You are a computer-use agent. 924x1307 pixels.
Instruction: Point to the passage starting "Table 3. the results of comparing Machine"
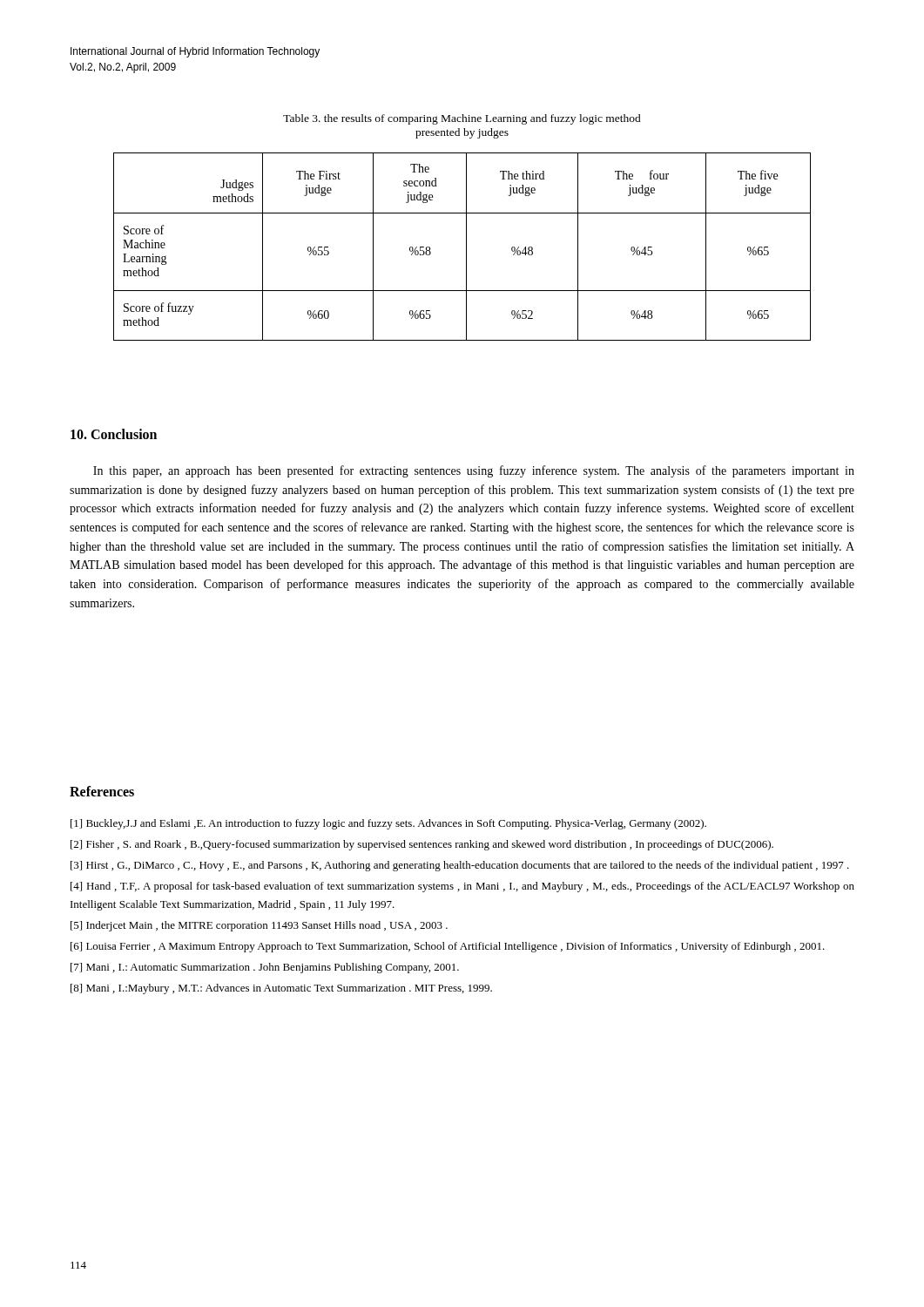(462, 125)
